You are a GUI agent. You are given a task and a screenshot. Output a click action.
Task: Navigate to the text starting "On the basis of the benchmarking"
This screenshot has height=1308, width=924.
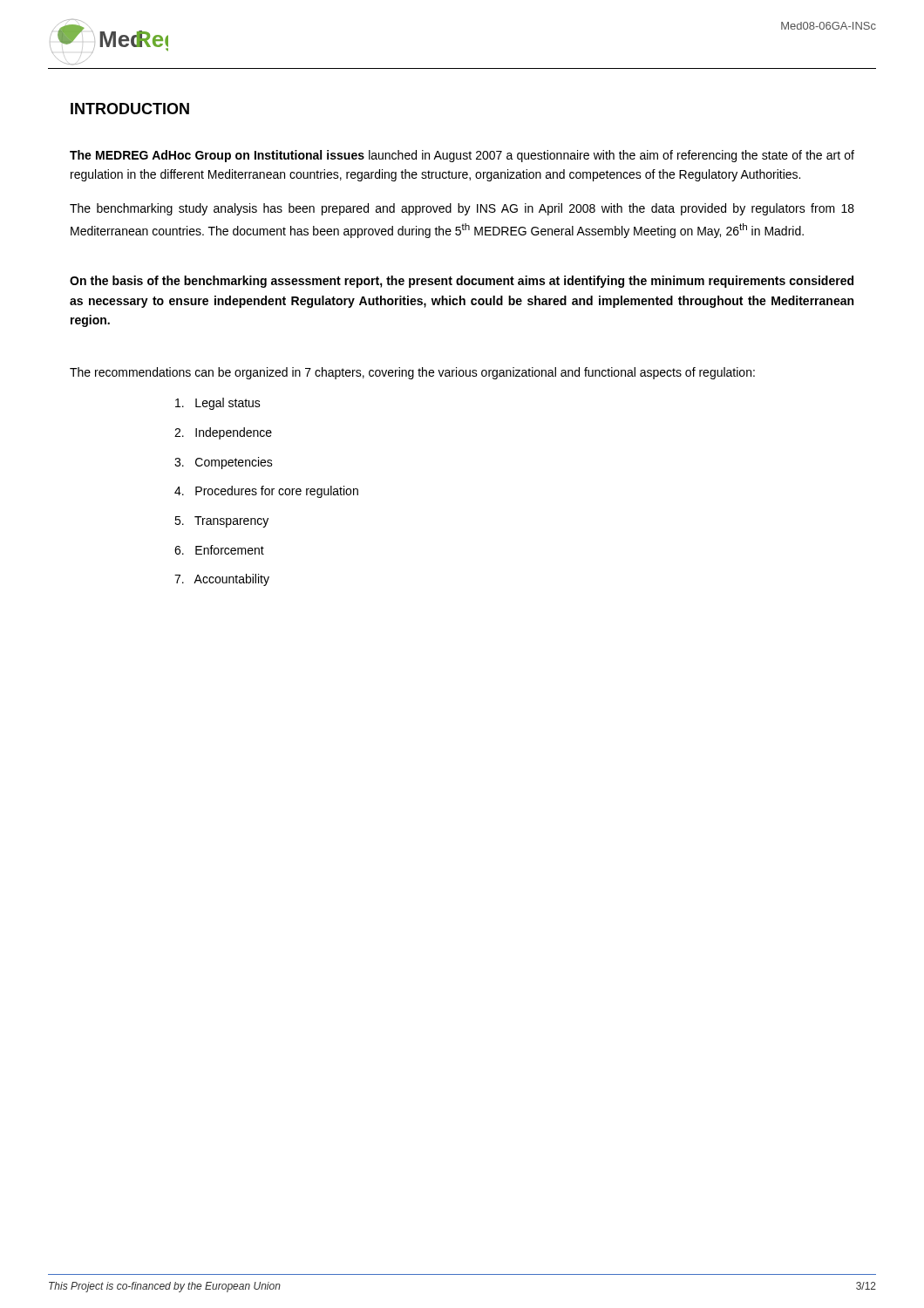(462, 301)
